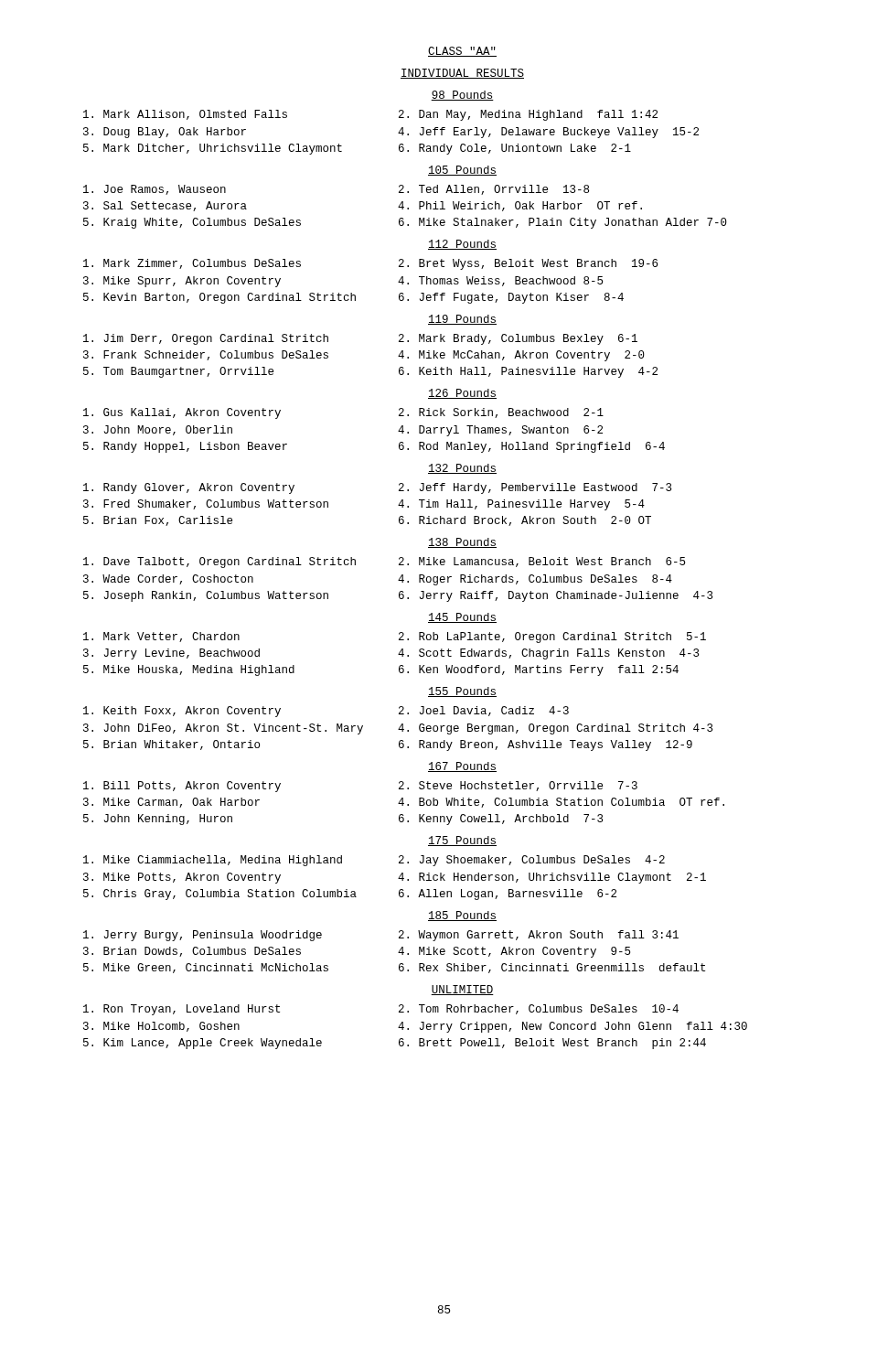Click where it says "INDIVIDUAL RESULTS"
The image size is (888, 1372).
click(462, 74)
